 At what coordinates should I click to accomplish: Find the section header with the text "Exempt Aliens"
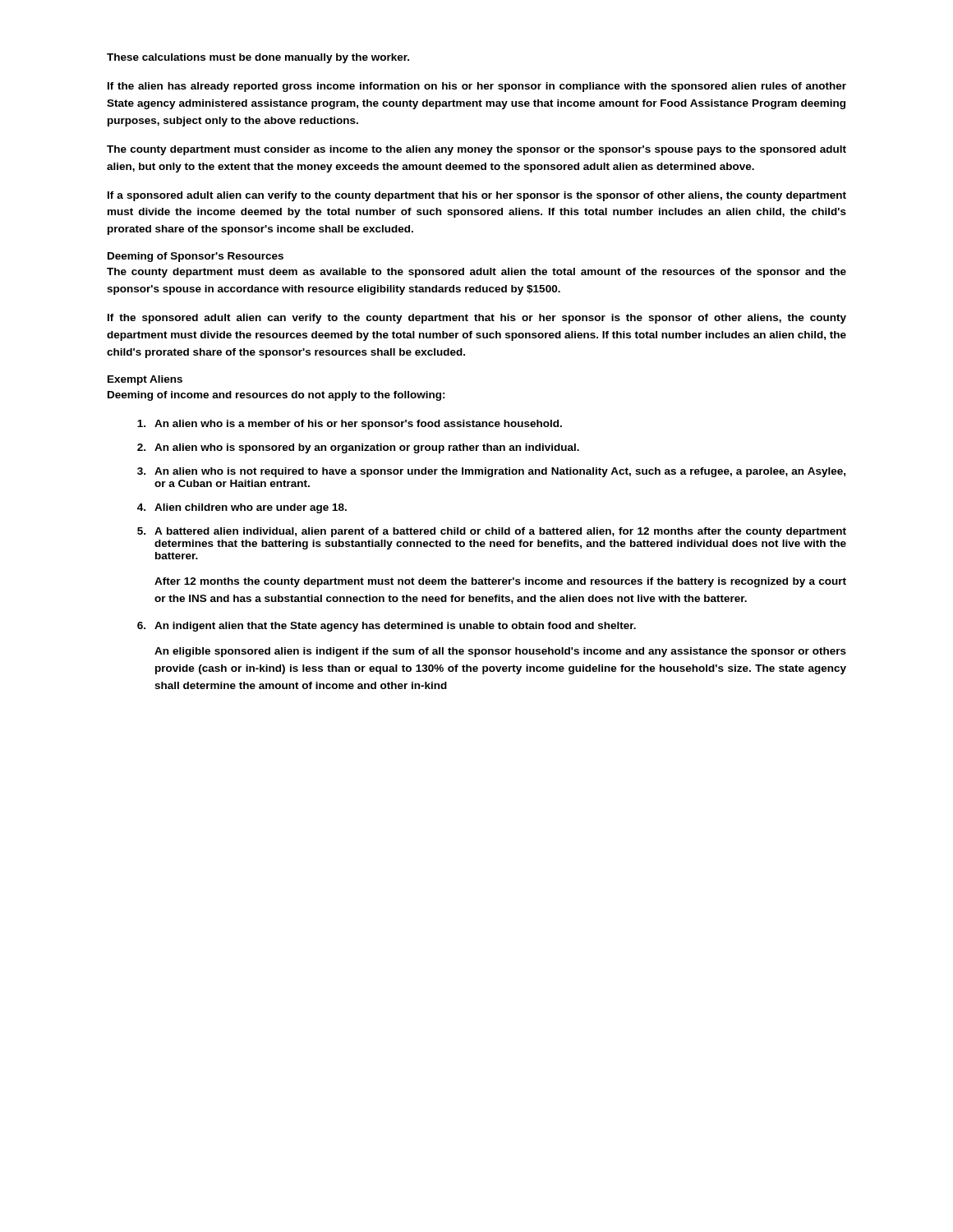coord(145,379)
